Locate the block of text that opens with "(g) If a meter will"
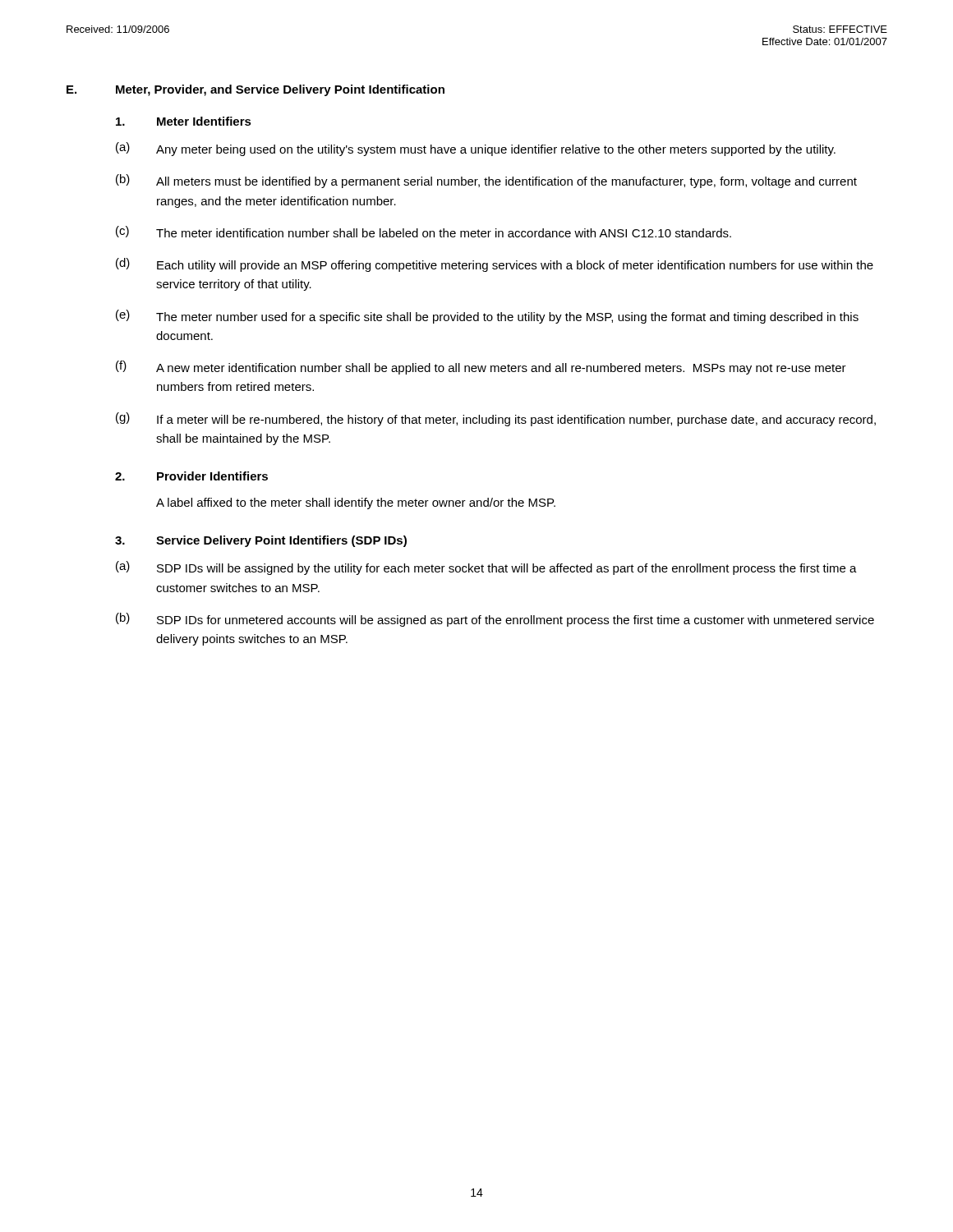This screenshot has height=1232, width=953. tap(501, 428)
